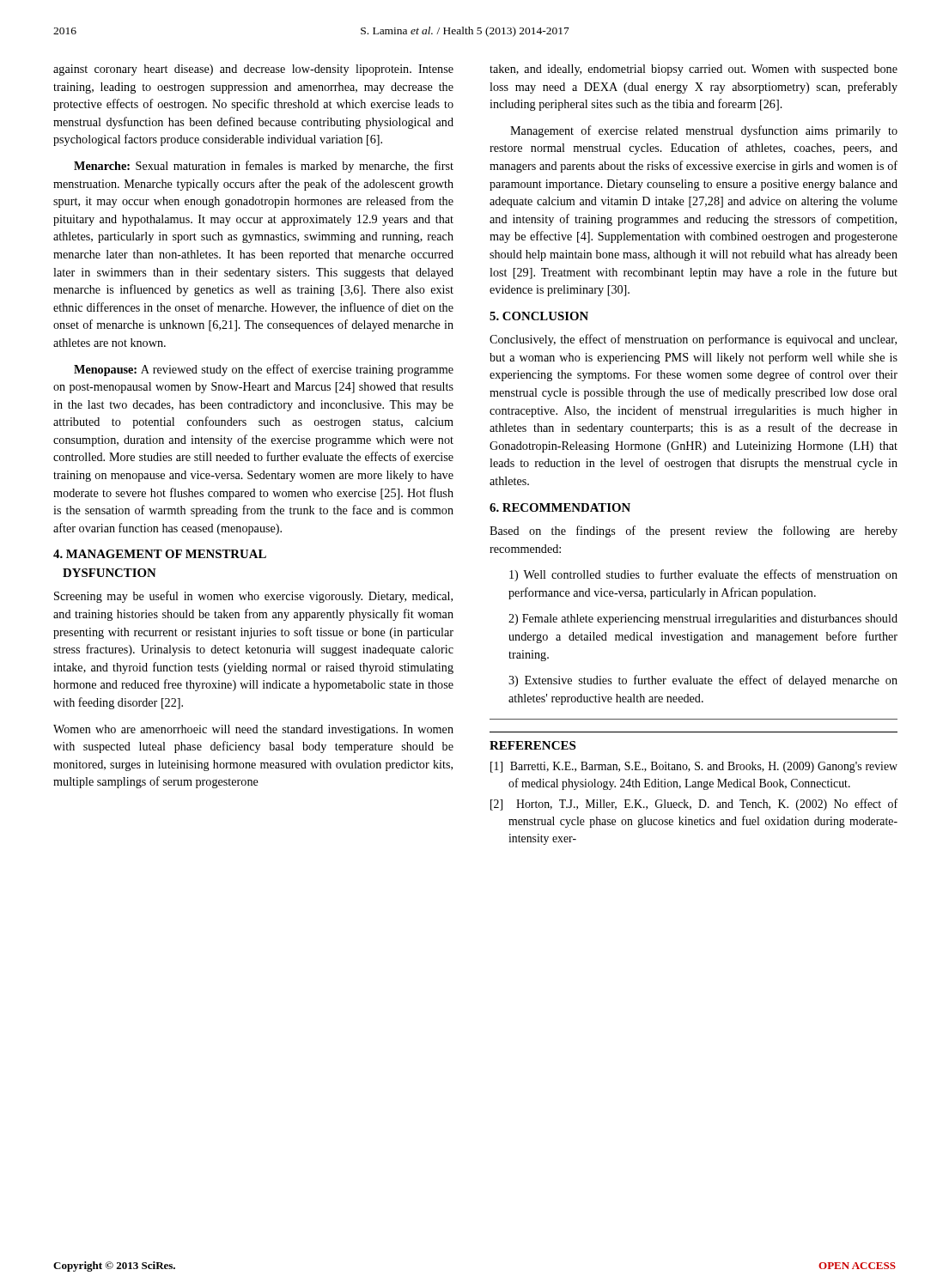Select the region starting "Menarche: Sexual maturation in females"
Viewport: 949px width, 1288px height.
[x=253, y=254]
